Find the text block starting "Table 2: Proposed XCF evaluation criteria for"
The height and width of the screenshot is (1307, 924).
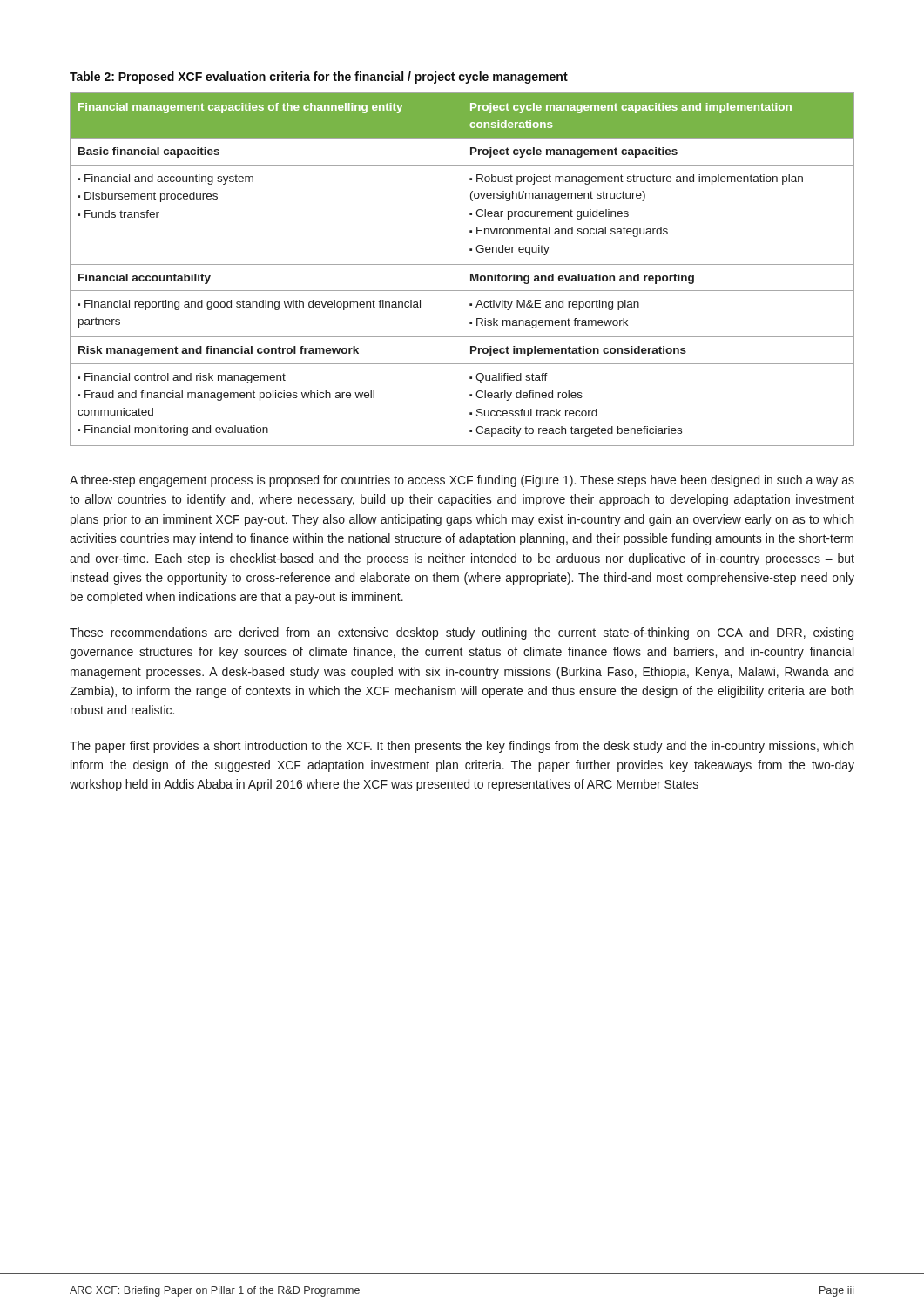click(x=319, y=77)
